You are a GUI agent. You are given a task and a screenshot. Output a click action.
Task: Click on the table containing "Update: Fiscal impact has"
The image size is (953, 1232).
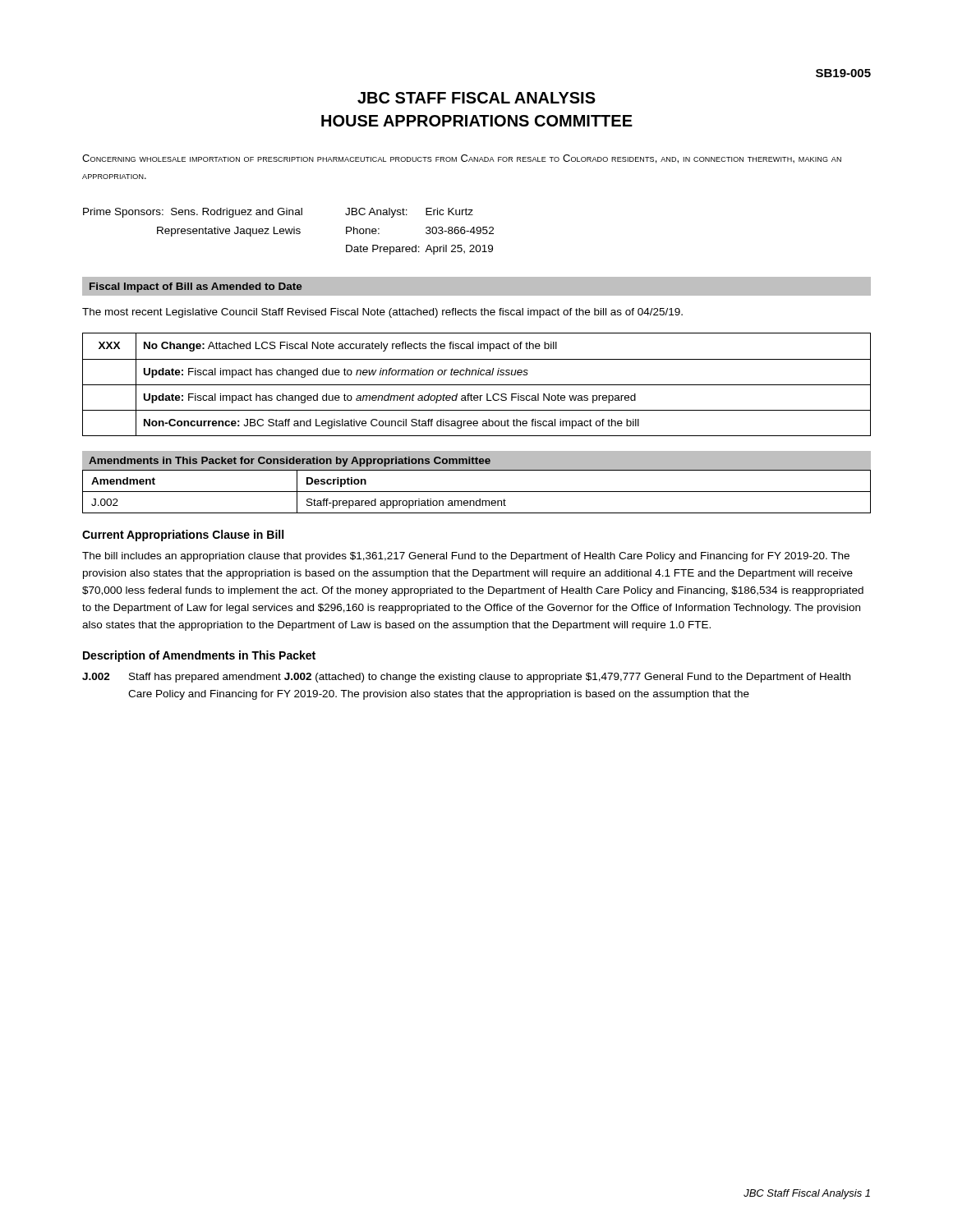coord(476,385)
